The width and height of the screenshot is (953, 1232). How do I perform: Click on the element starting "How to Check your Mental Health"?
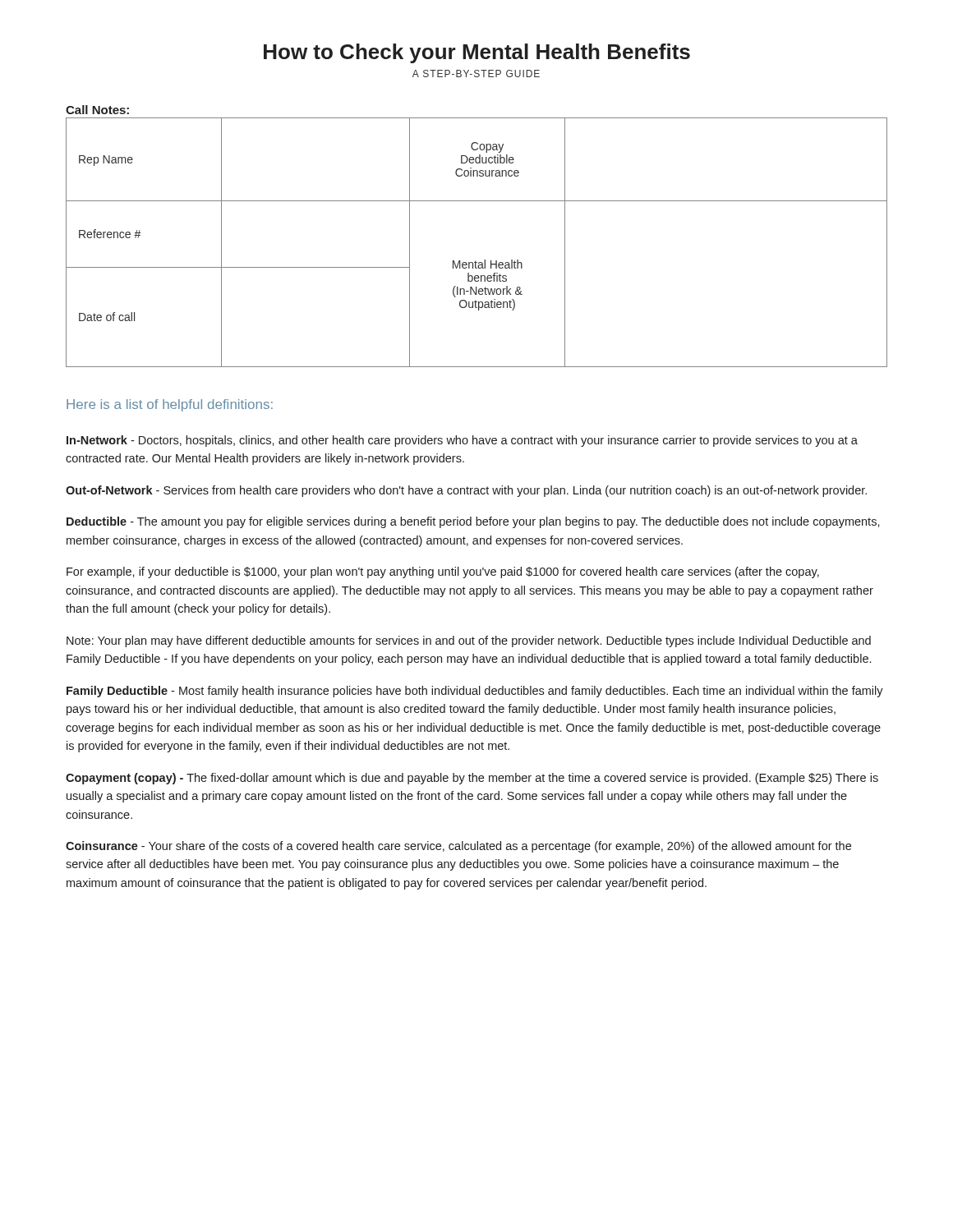476,52
